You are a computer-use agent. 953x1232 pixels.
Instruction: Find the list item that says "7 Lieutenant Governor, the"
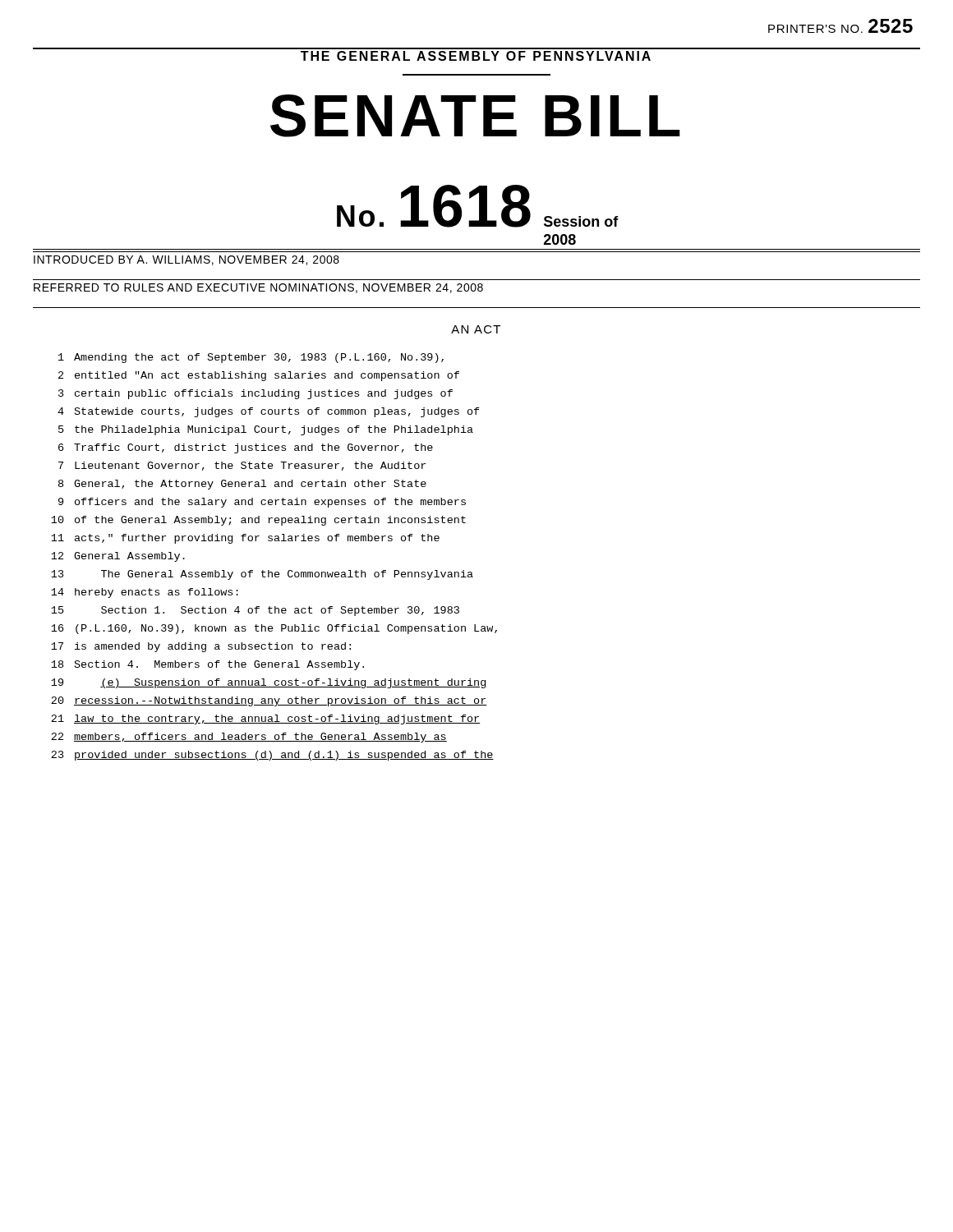[242, 466]
